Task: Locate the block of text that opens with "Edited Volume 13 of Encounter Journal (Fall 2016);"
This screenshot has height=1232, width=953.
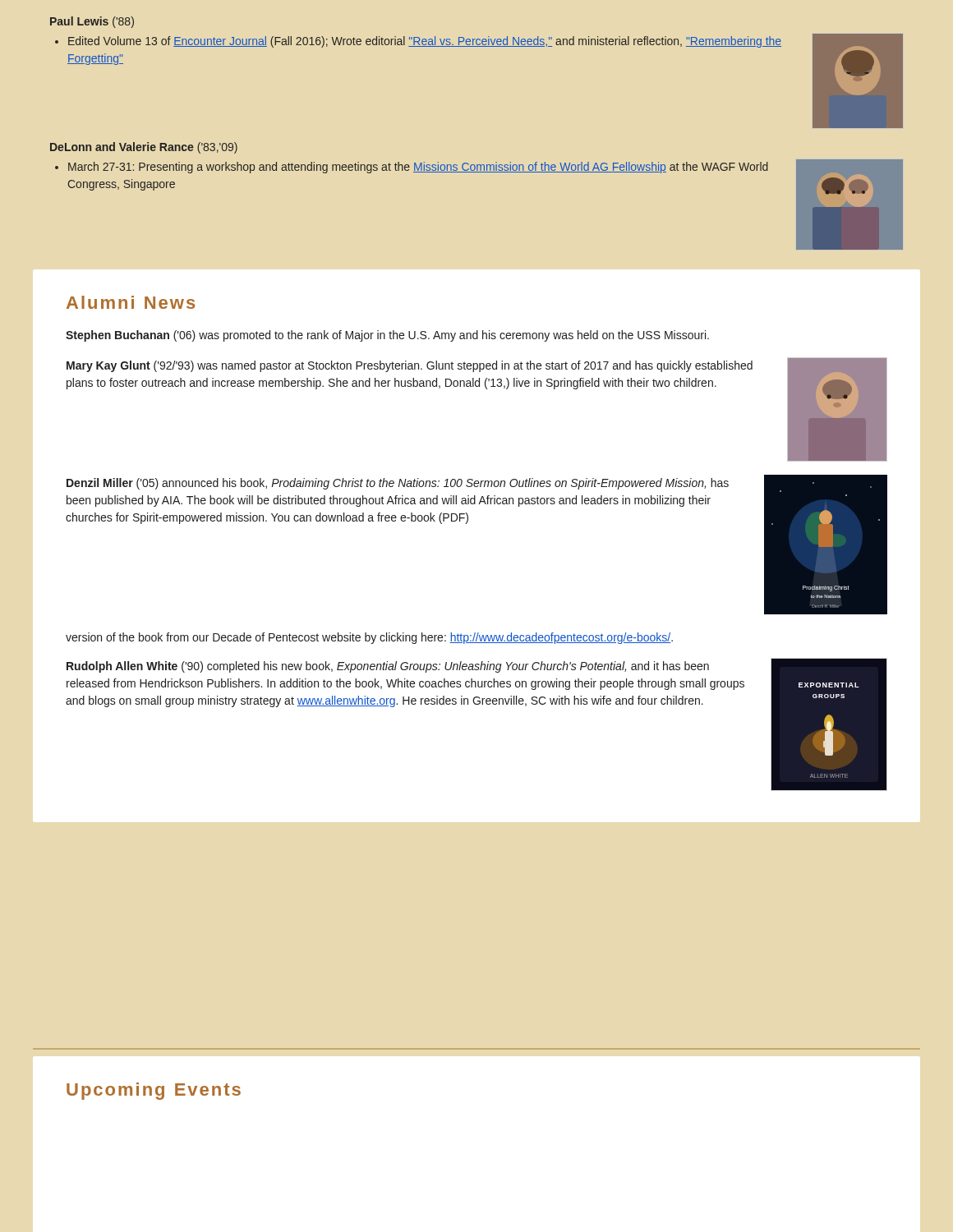Action: [x=426, y=50]
